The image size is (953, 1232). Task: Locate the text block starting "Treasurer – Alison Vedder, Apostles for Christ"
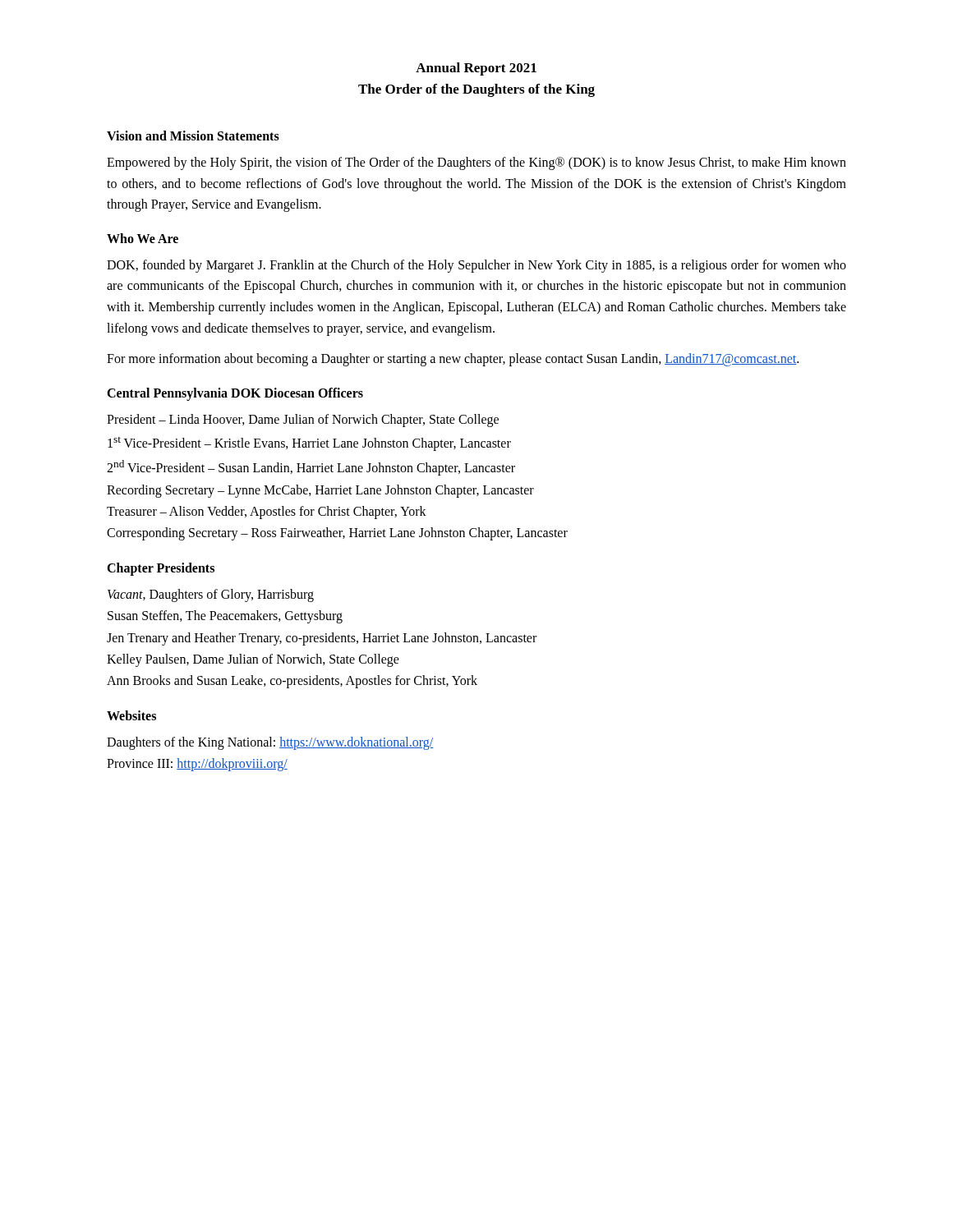tap(266, 511)
